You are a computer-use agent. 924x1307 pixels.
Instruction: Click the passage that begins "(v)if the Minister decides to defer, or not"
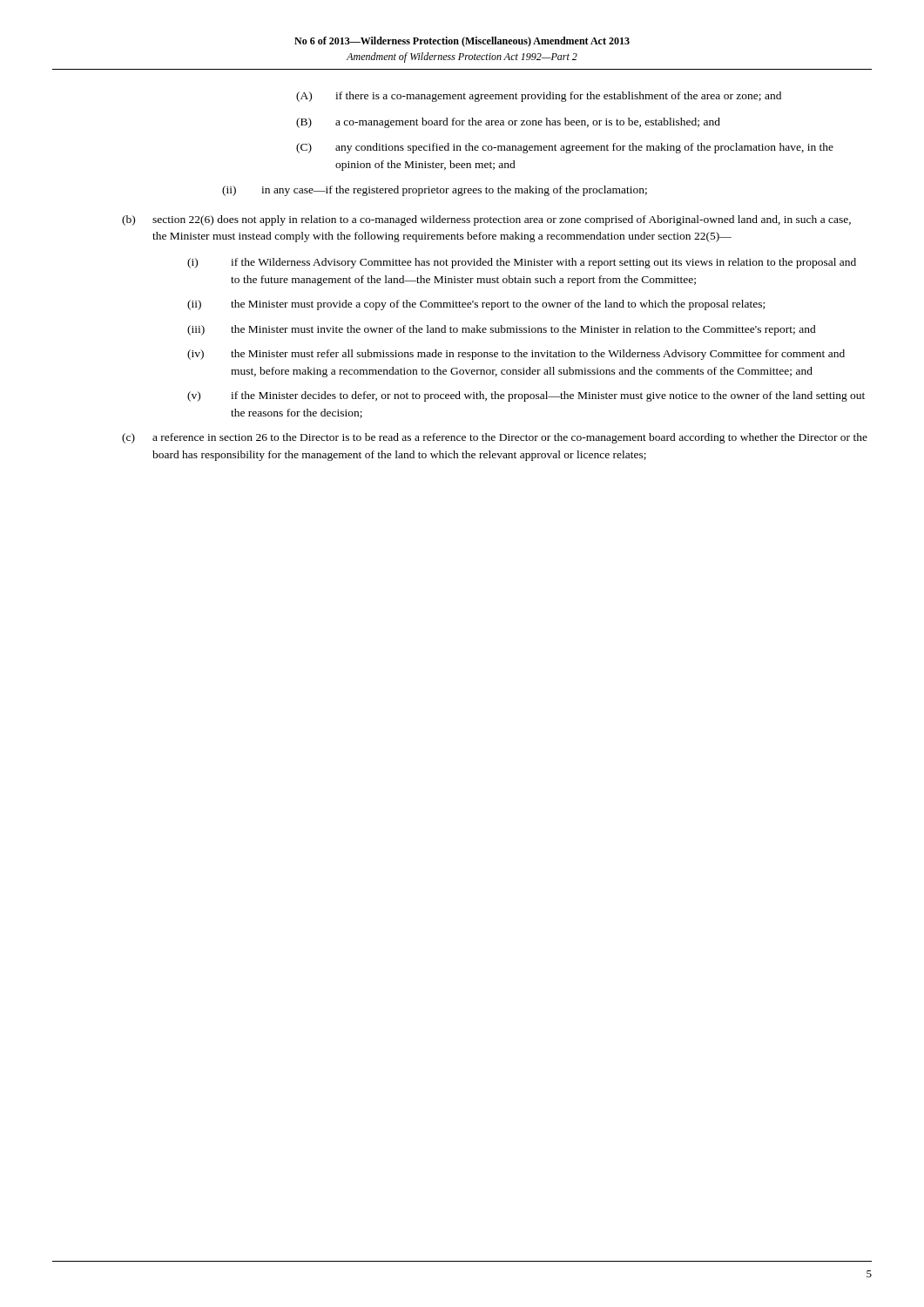pyautogui.click(x=529, y=404)
